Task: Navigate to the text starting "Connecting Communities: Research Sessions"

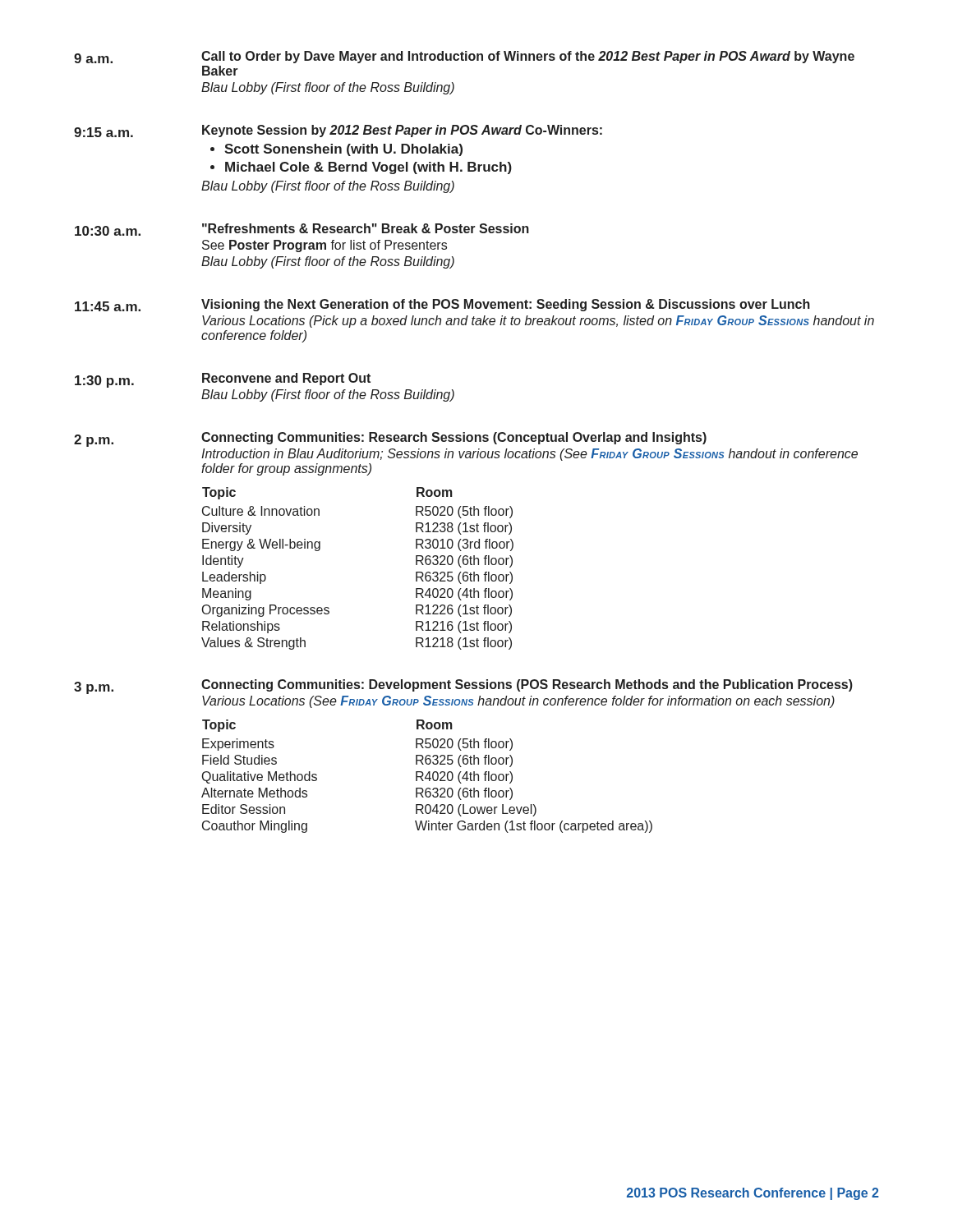Action: pos(454,438)
